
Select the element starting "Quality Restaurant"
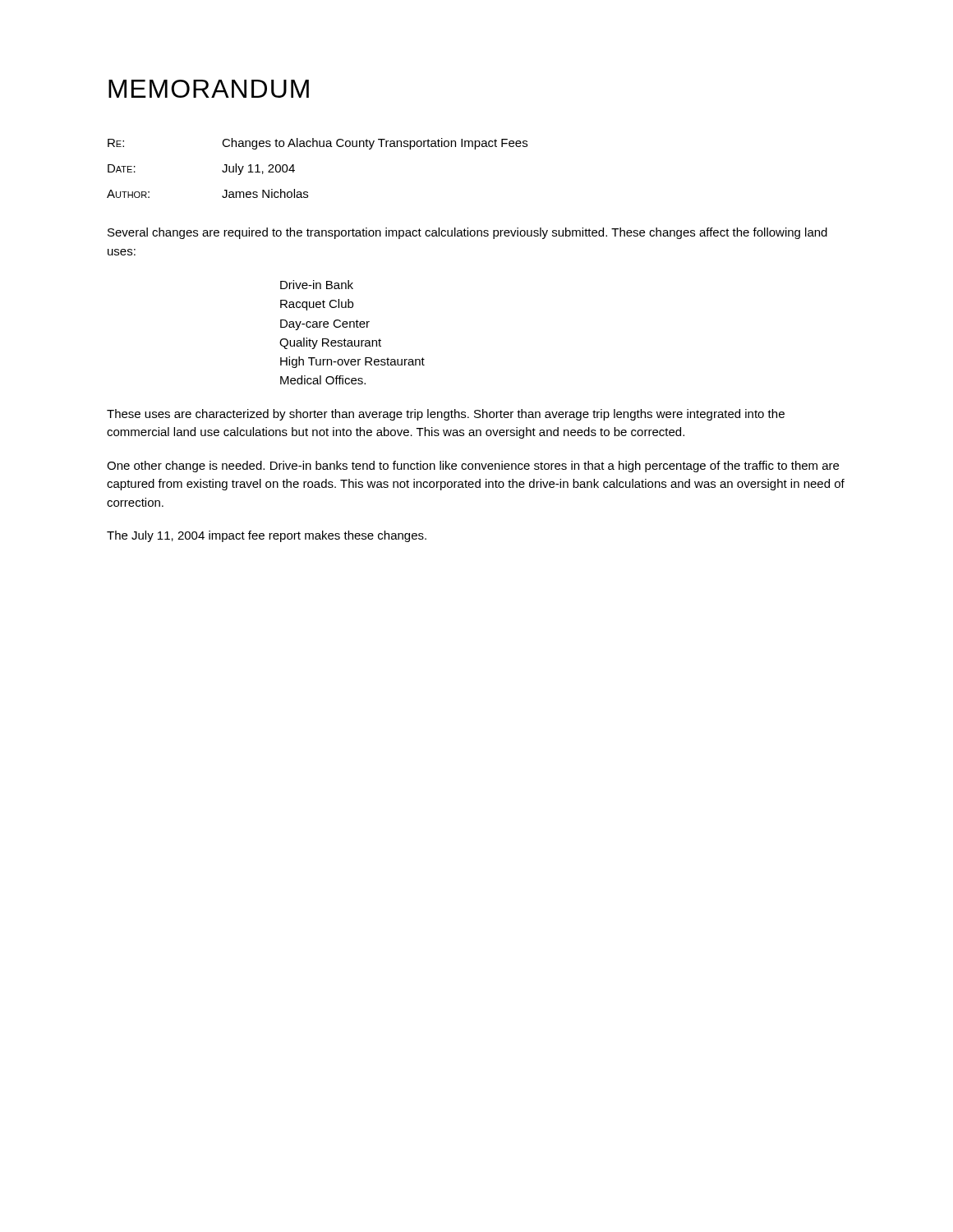click(330, 342)
